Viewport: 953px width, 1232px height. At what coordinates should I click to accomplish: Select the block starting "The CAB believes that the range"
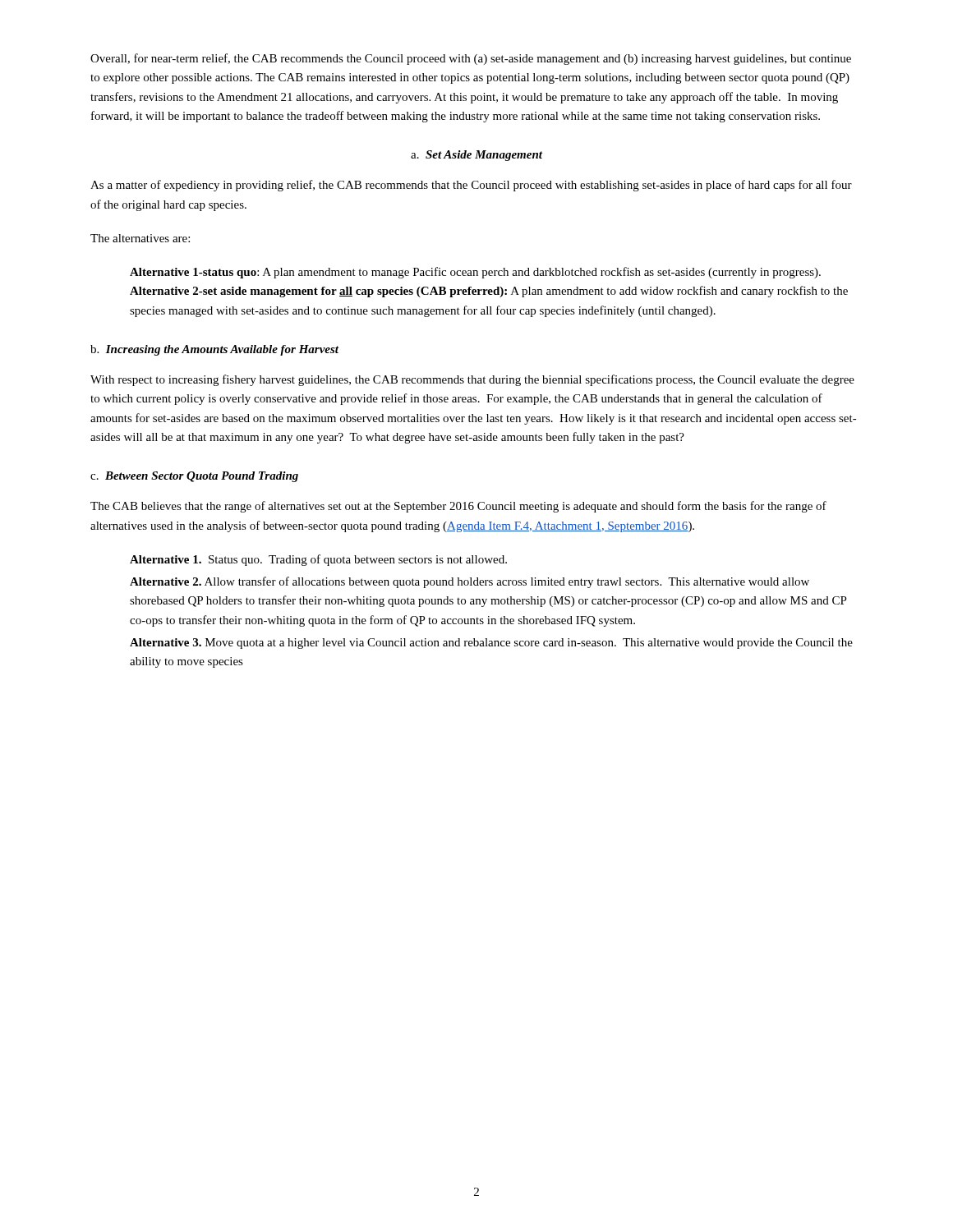pyautogui.click(x=458, y=516)
